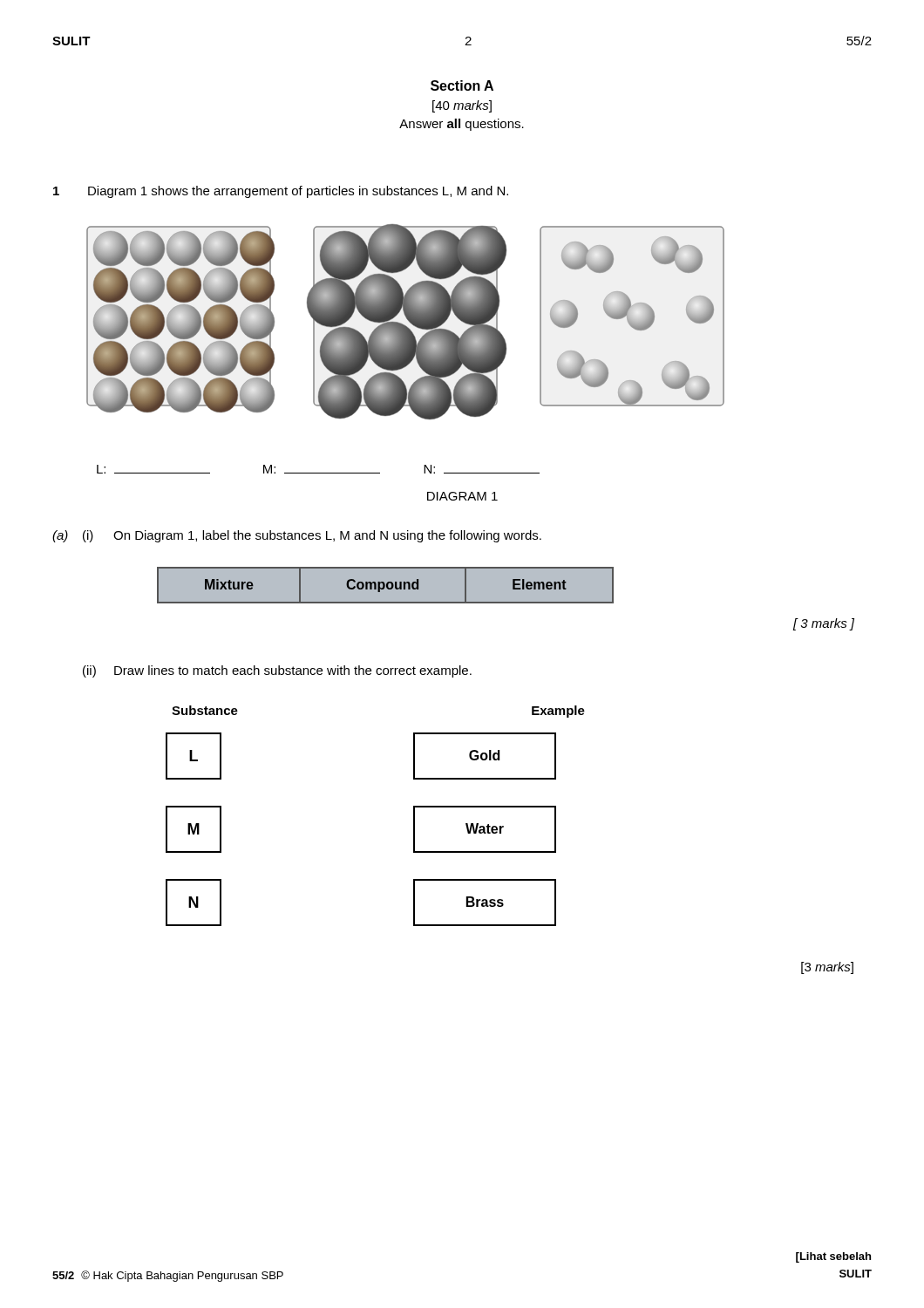The height and width of the screenshot is (1308, 924).
Task: Select the block starting "DIAGRAM 1"
Action: coord(462,496)
